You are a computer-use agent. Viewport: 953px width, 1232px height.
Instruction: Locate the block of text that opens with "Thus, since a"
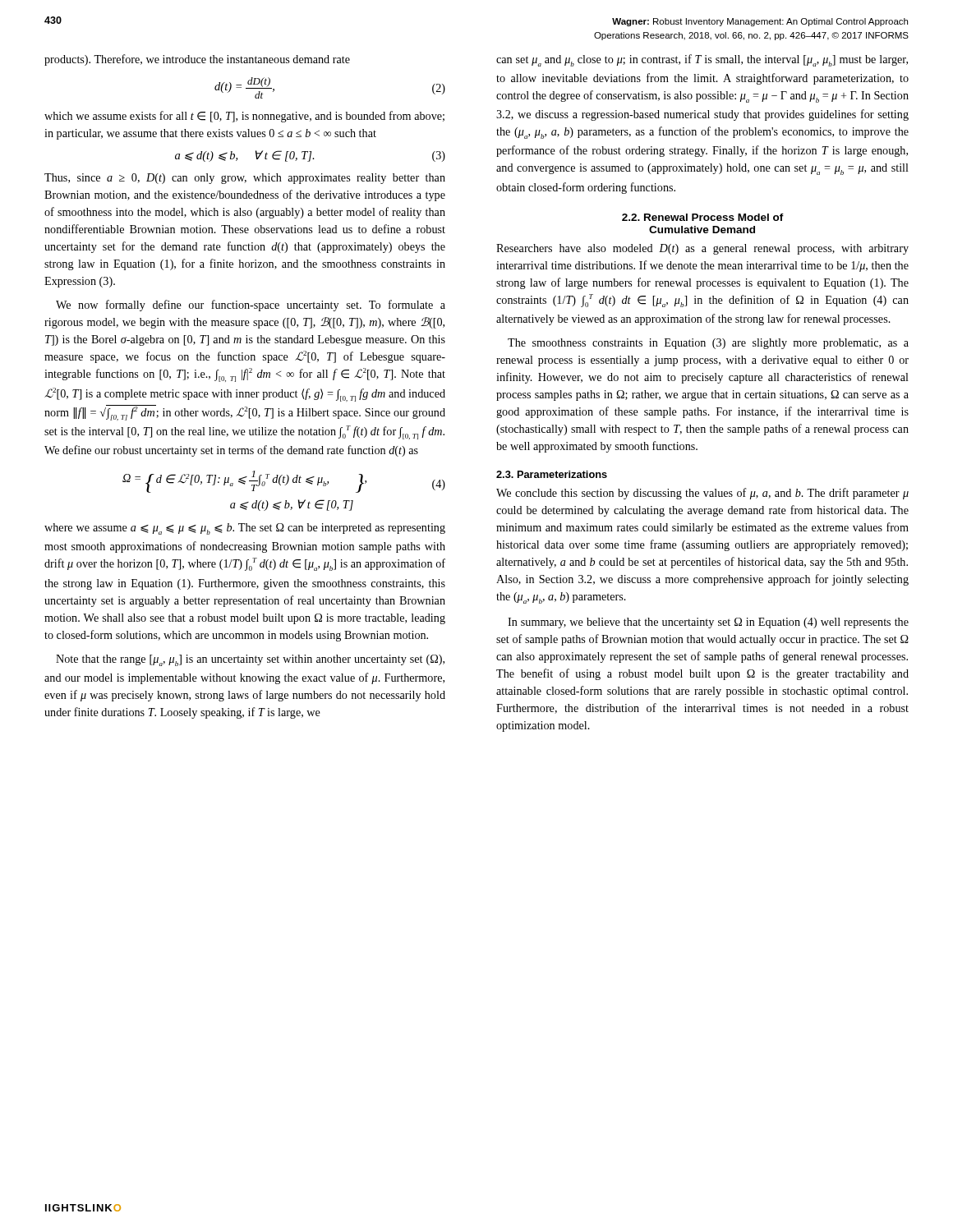click(x=245, y=314)
